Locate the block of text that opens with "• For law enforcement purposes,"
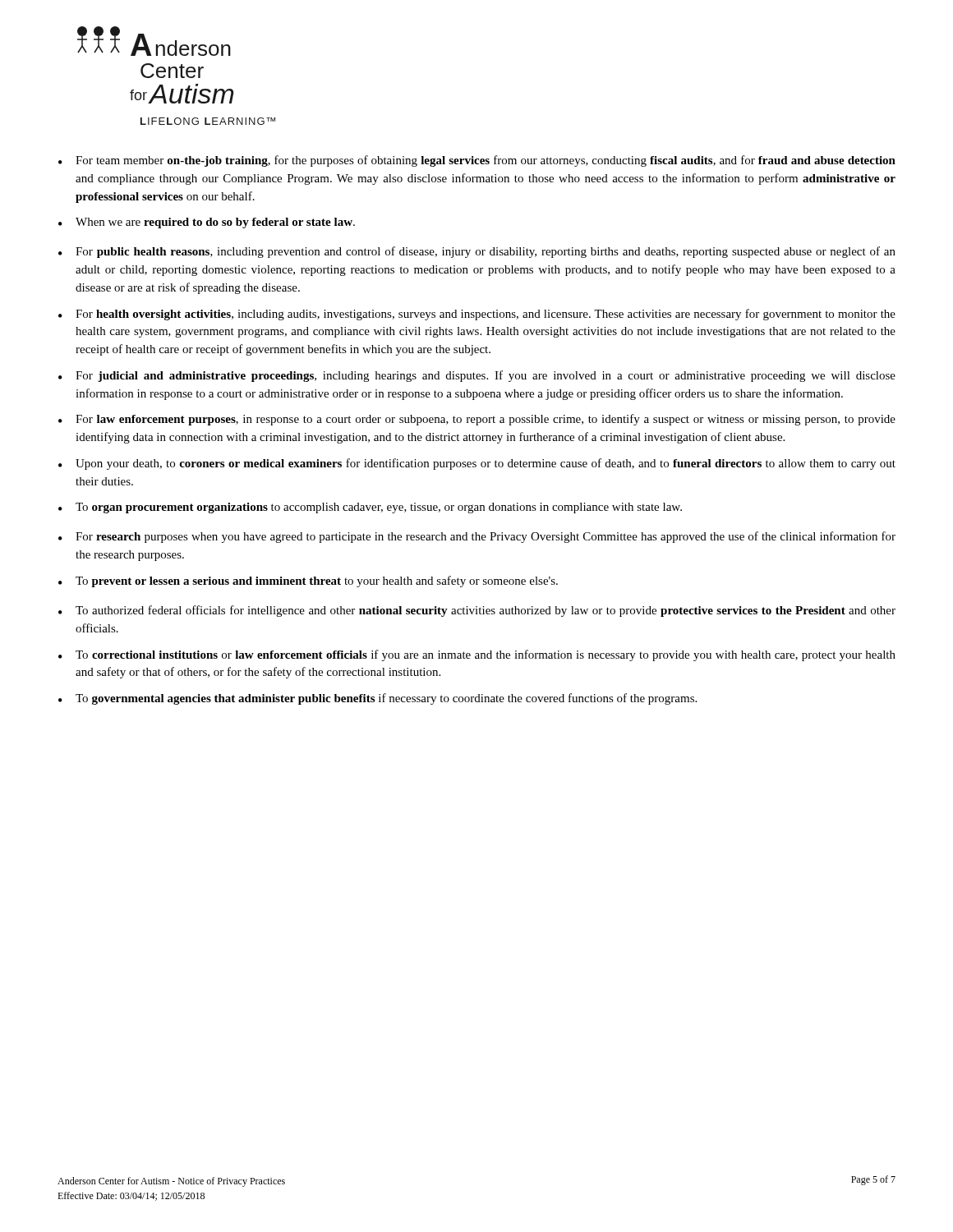 476,429
